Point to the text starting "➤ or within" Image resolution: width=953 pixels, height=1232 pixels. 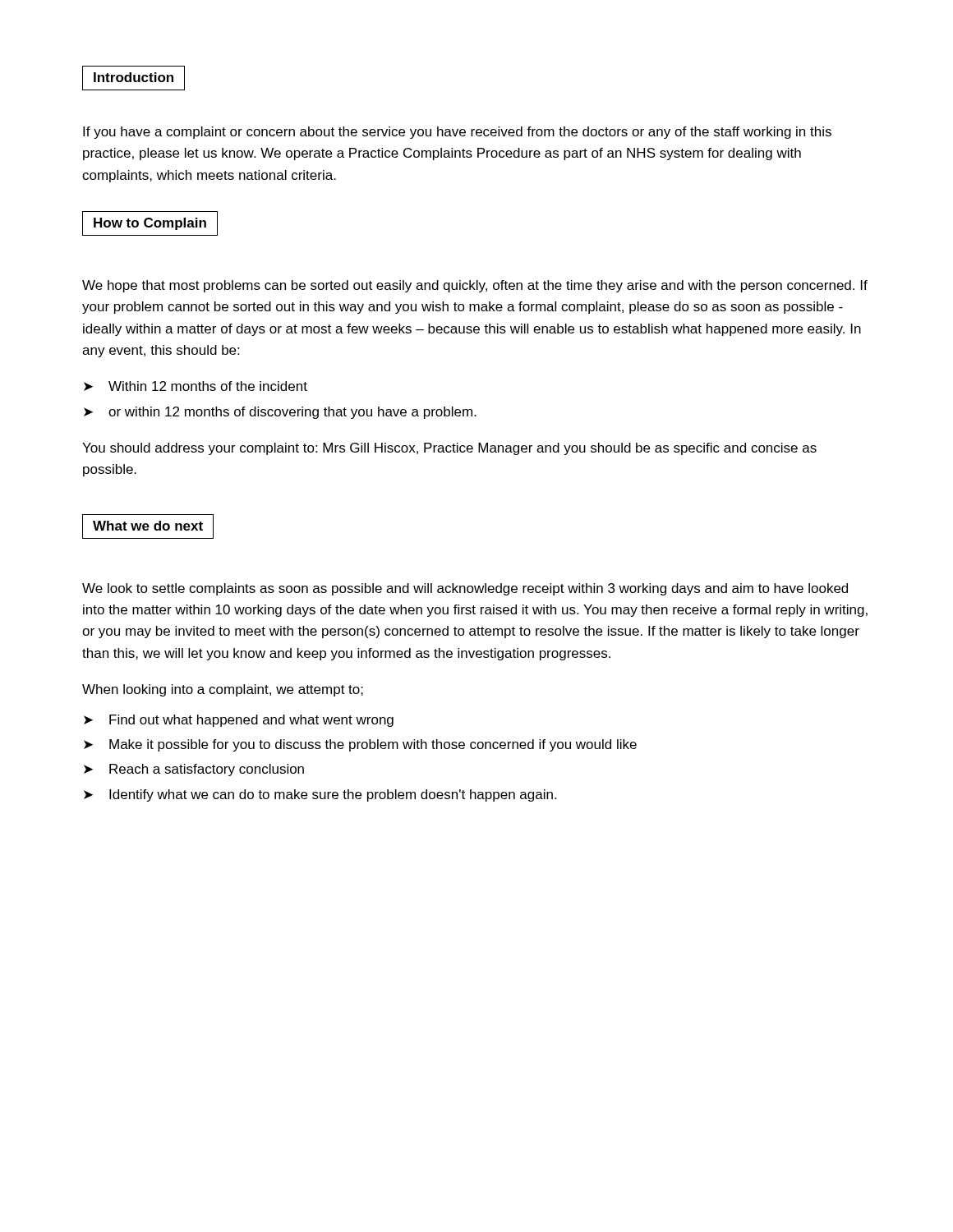pyautogui.click(x=280, y=412)
